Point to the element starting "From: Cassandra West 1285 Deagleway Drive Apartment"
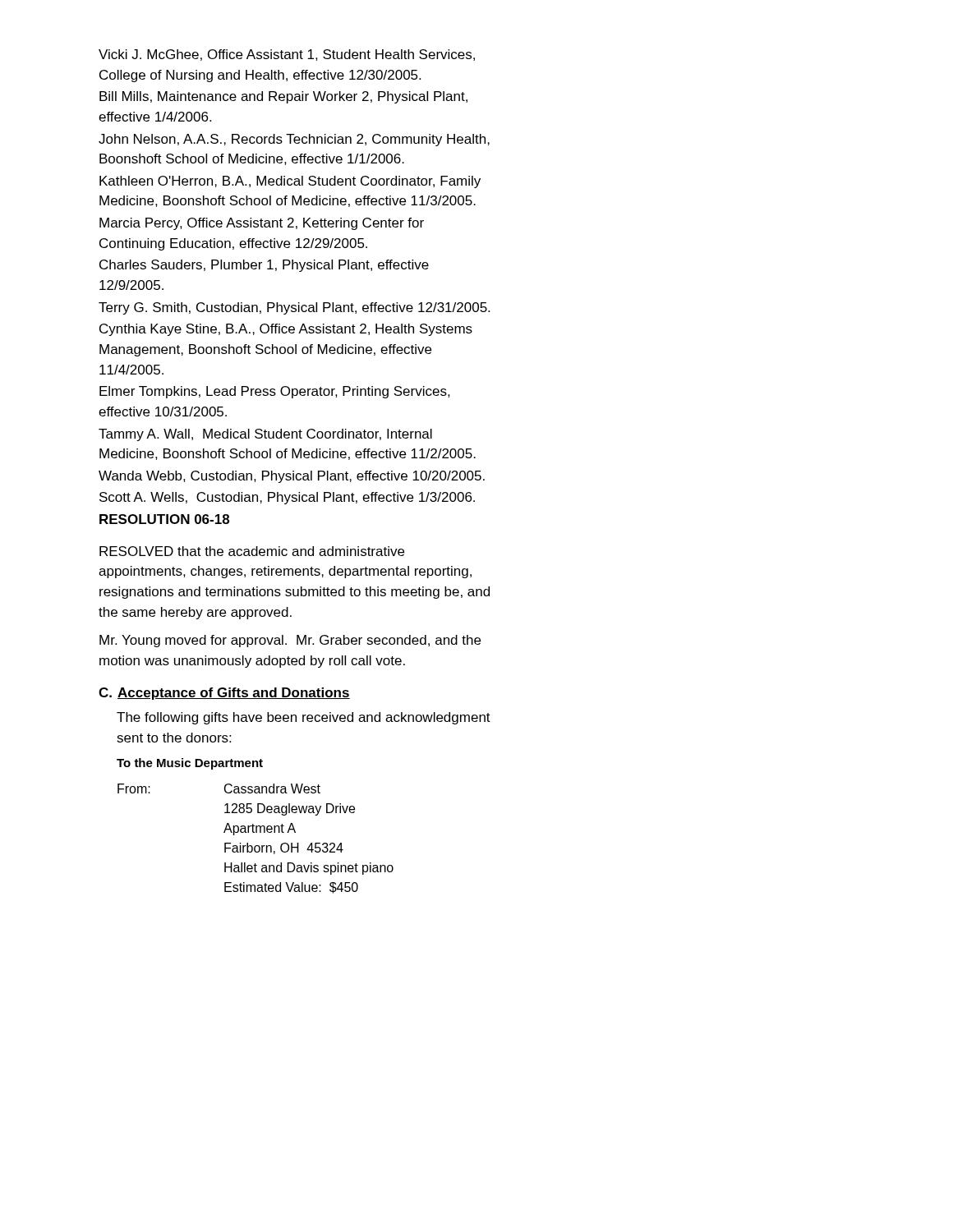 click(x=255, y=839)
